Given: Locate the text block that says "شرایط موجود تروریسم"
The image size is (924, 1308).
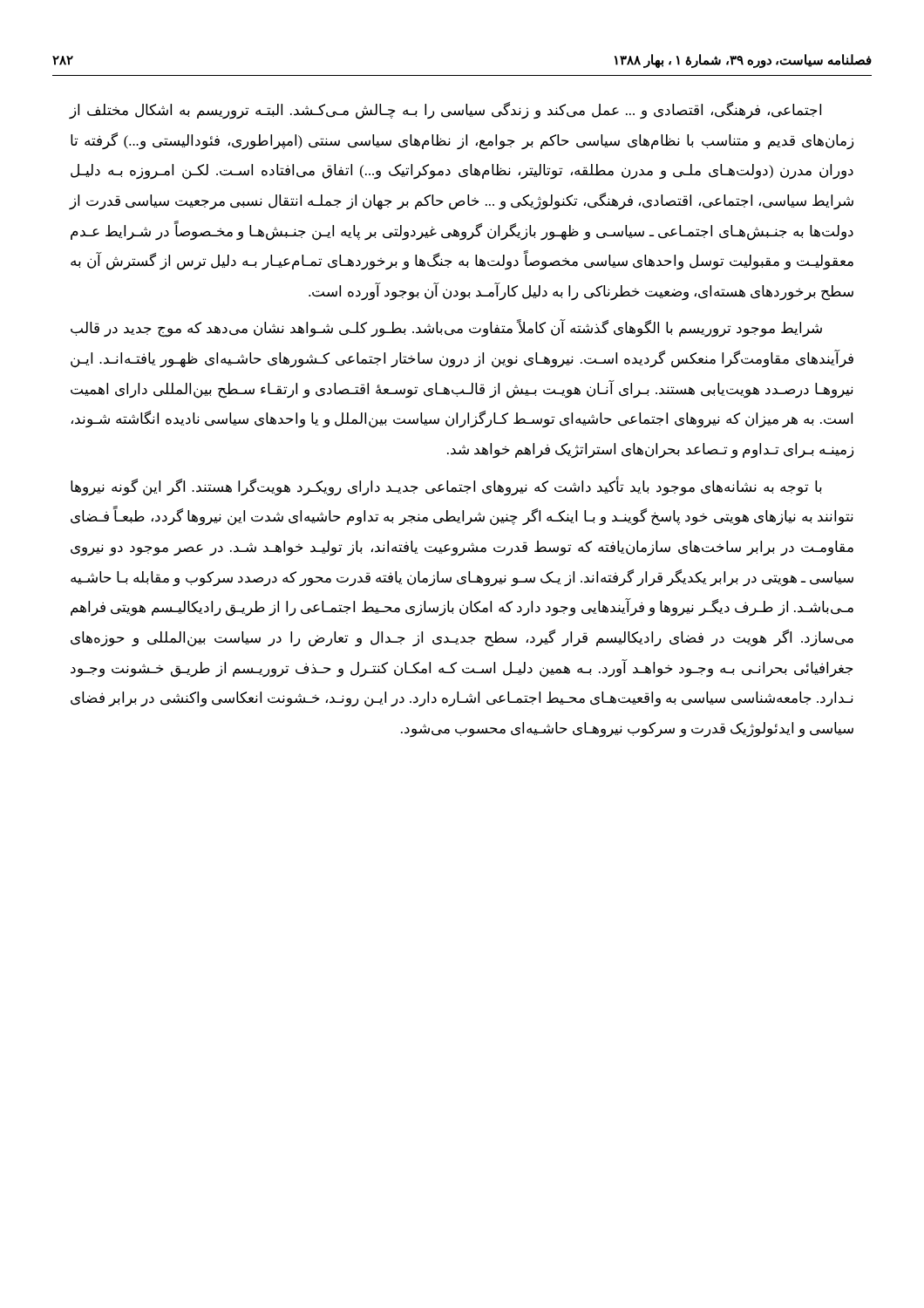Looking at the screenshot, I should [x=462, y=389].
